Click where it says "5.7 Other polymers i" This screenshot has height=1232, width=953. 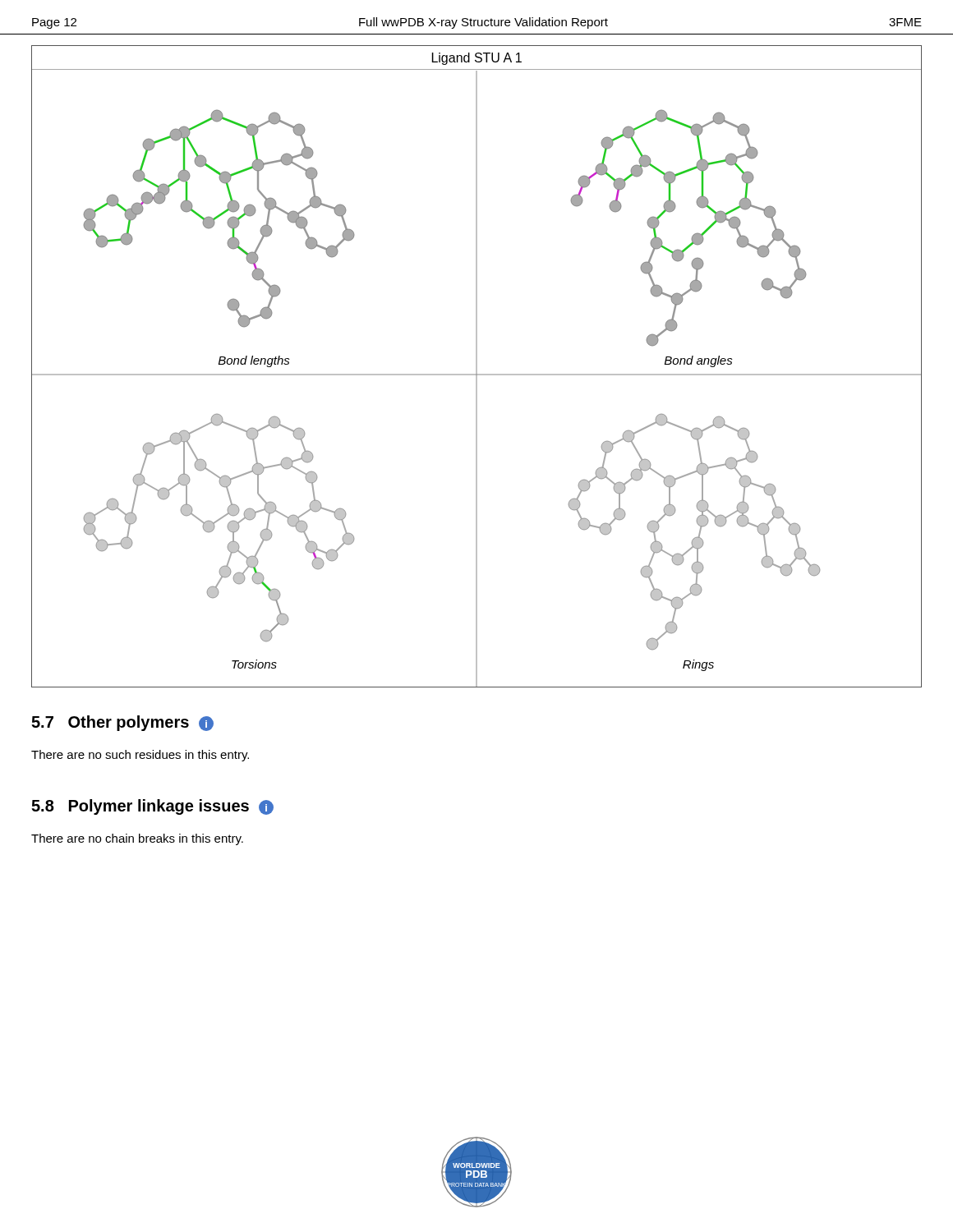click(x=123, y=722)
